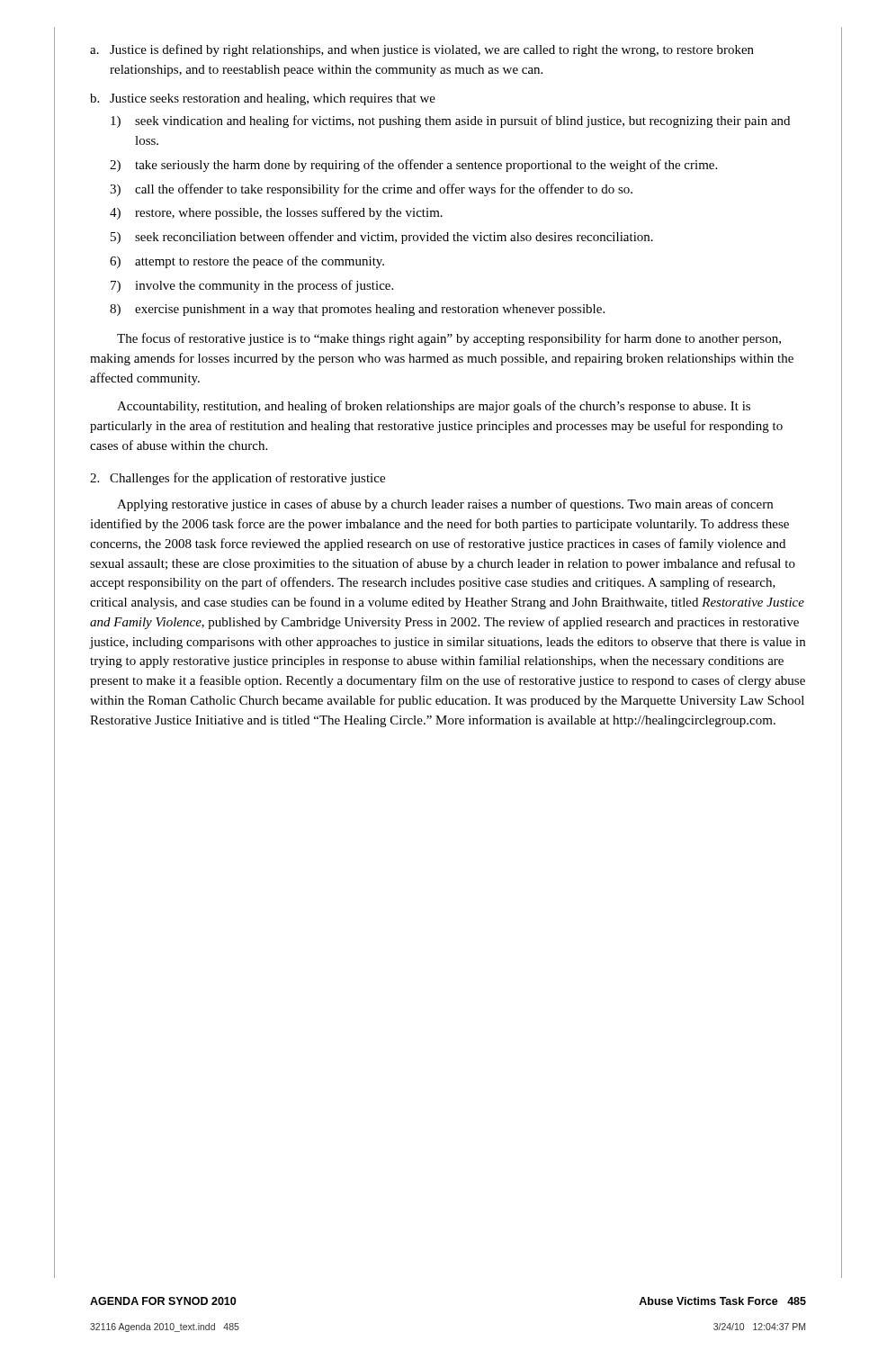Locate the block of text that opens with "4) restore, where"
This screenshot has height=1350, width=896.
click(276, 213)
